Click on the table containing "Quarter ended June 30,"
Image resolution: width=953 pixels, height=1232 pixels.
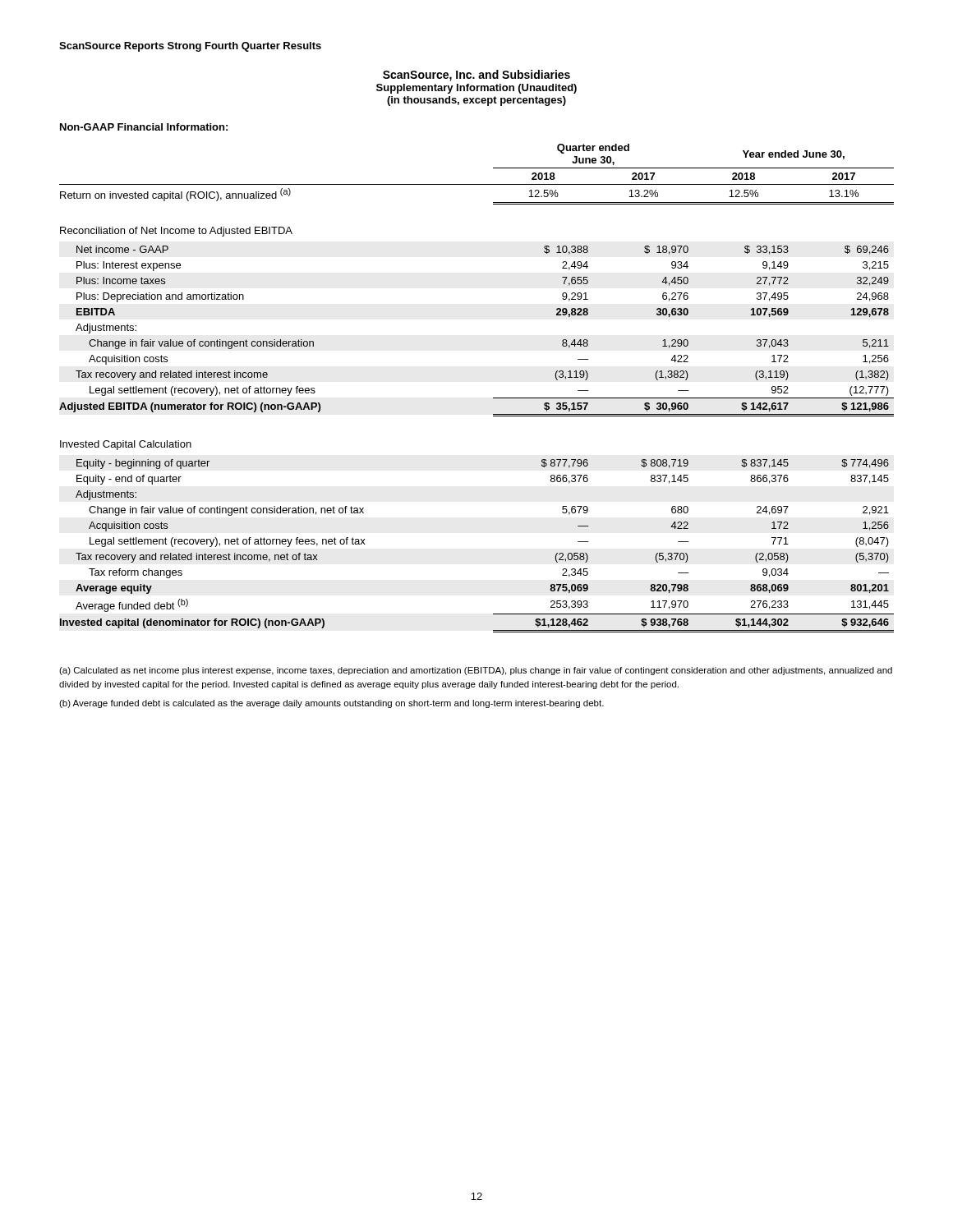point(476,172)
